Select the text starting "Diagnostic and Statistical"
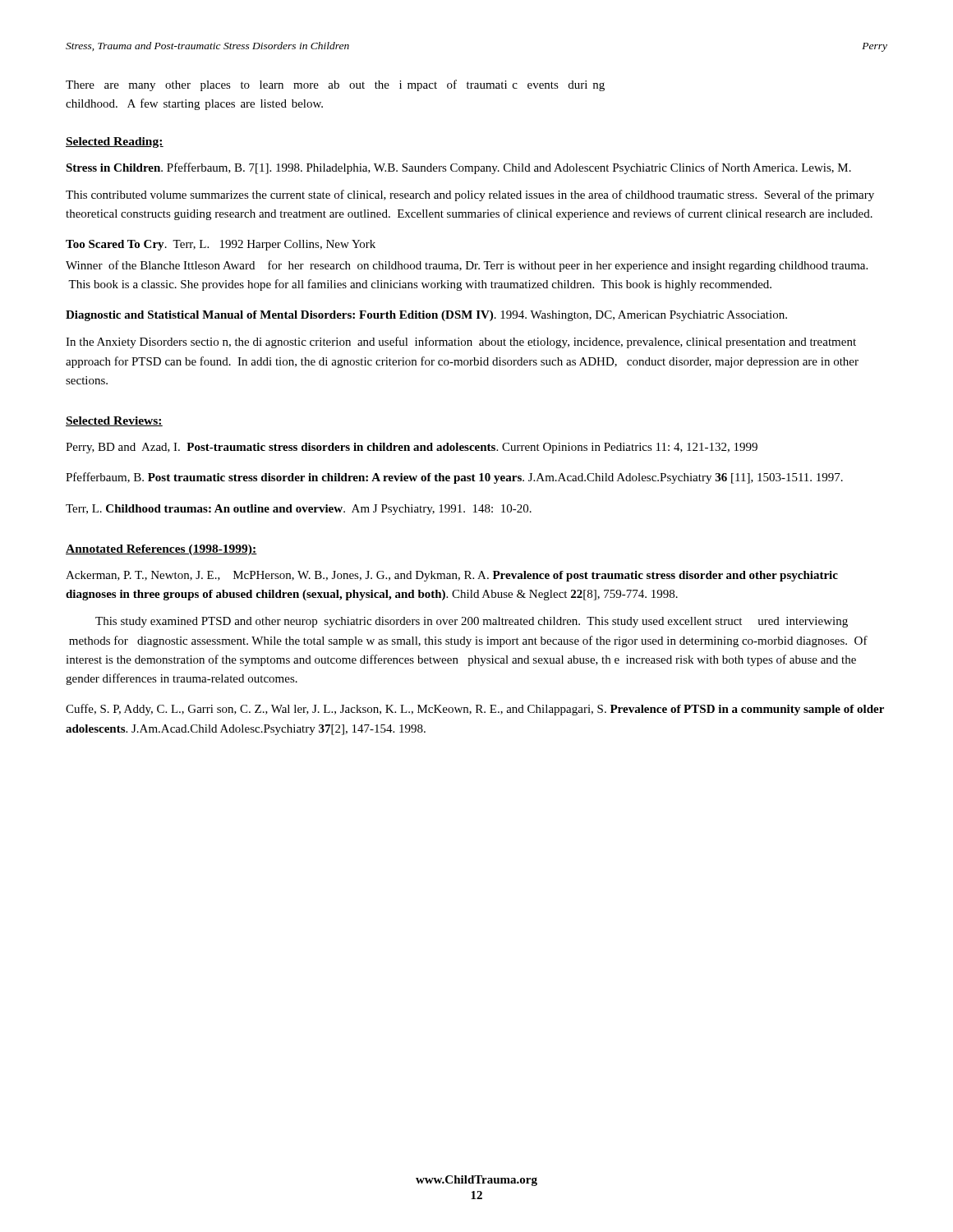 tap(476, 348)
